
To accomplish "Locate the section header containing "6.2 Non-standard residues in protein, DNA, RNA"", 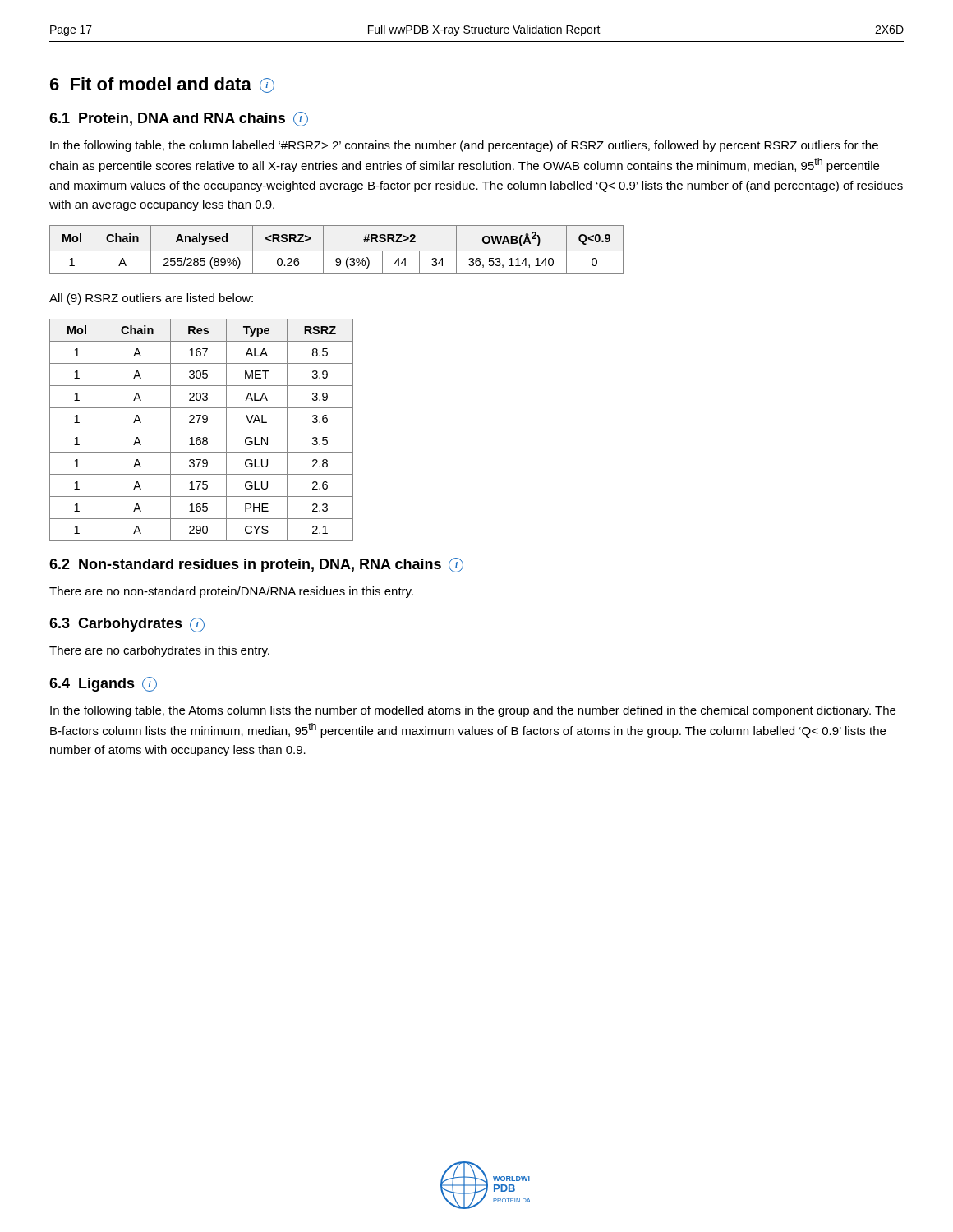I will 256,565.
